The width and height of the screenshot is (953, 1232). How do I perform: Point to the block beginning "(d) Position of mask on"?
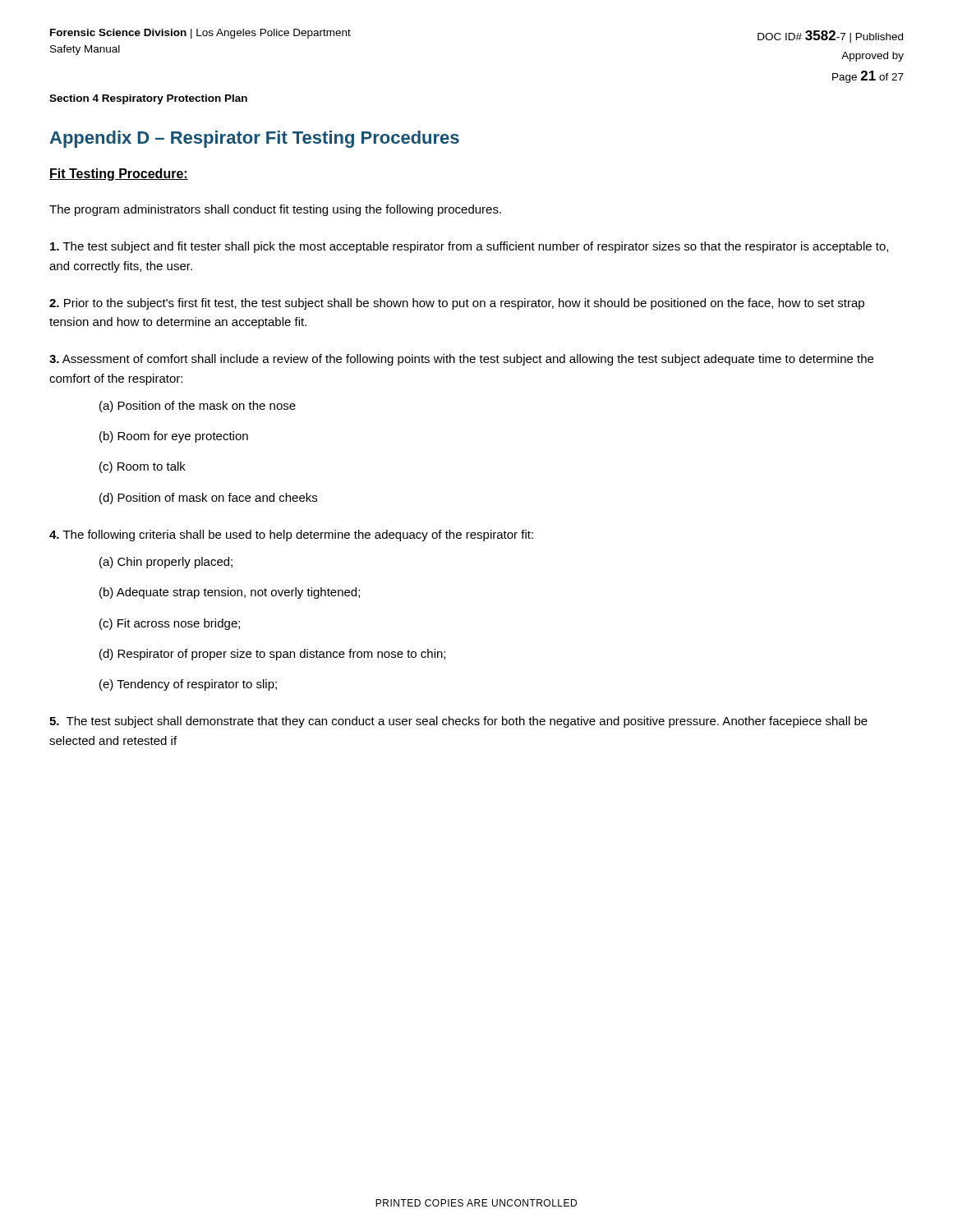[x=208, y=497]
